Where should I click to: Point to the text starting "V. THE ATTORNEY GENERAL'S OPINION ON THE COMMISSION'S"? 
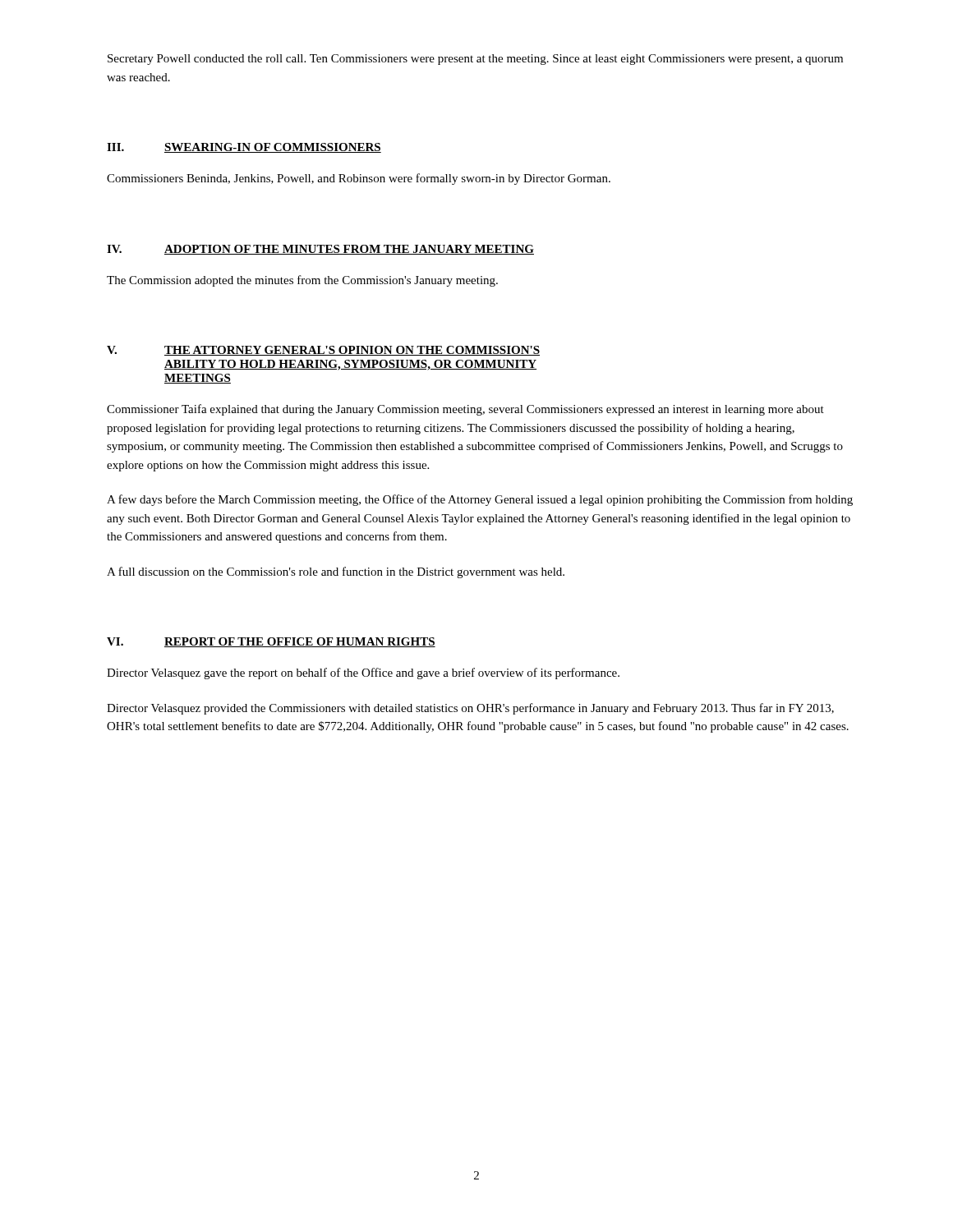click(x=323, y=364)
